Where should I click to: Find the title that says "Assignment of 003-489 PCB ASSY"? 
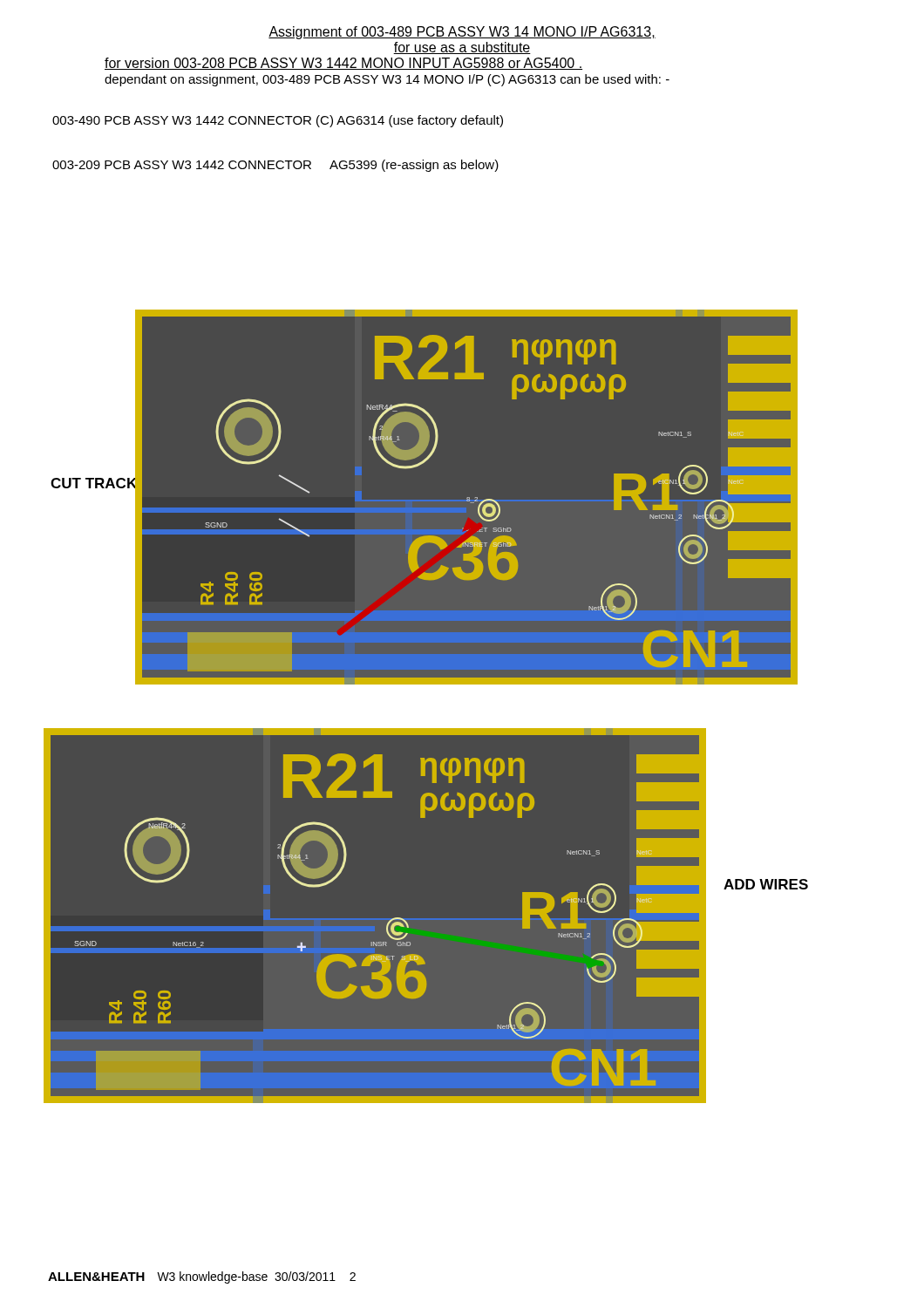tap(462, 55)
